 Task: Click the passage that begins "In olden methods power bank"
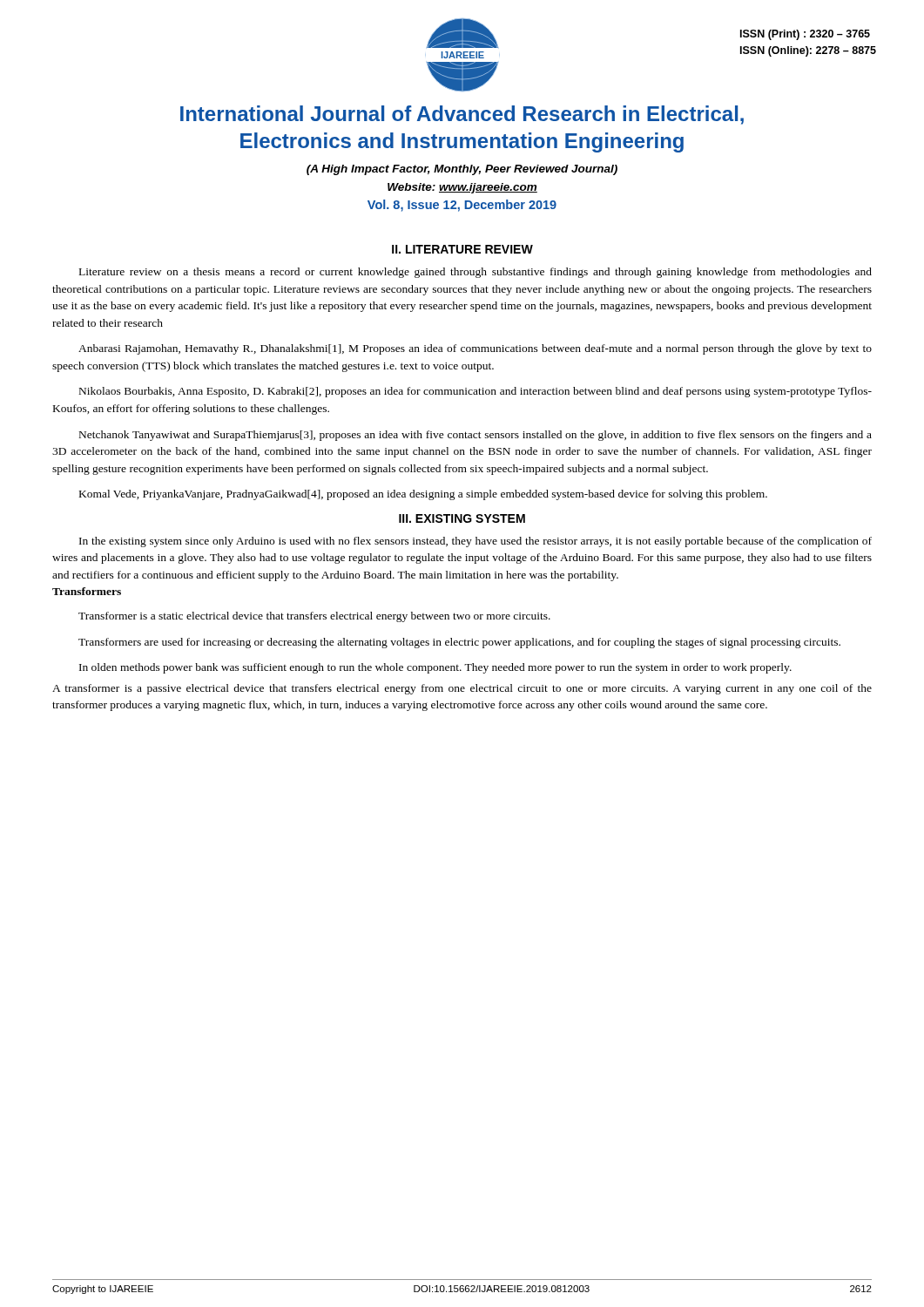(435, 667)
